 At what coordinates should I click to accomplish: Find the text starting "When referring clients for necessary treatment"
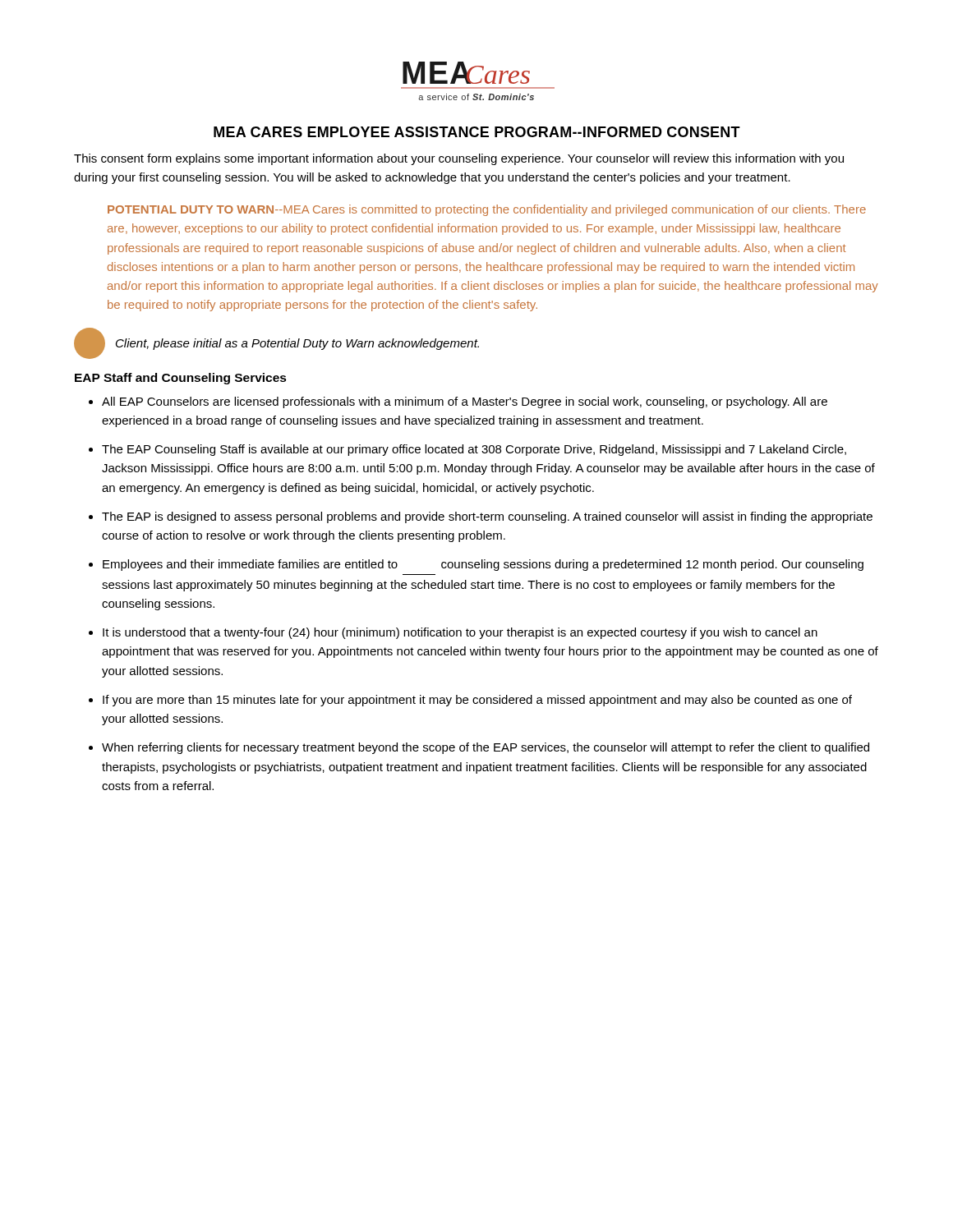click(x=486, y=766)
